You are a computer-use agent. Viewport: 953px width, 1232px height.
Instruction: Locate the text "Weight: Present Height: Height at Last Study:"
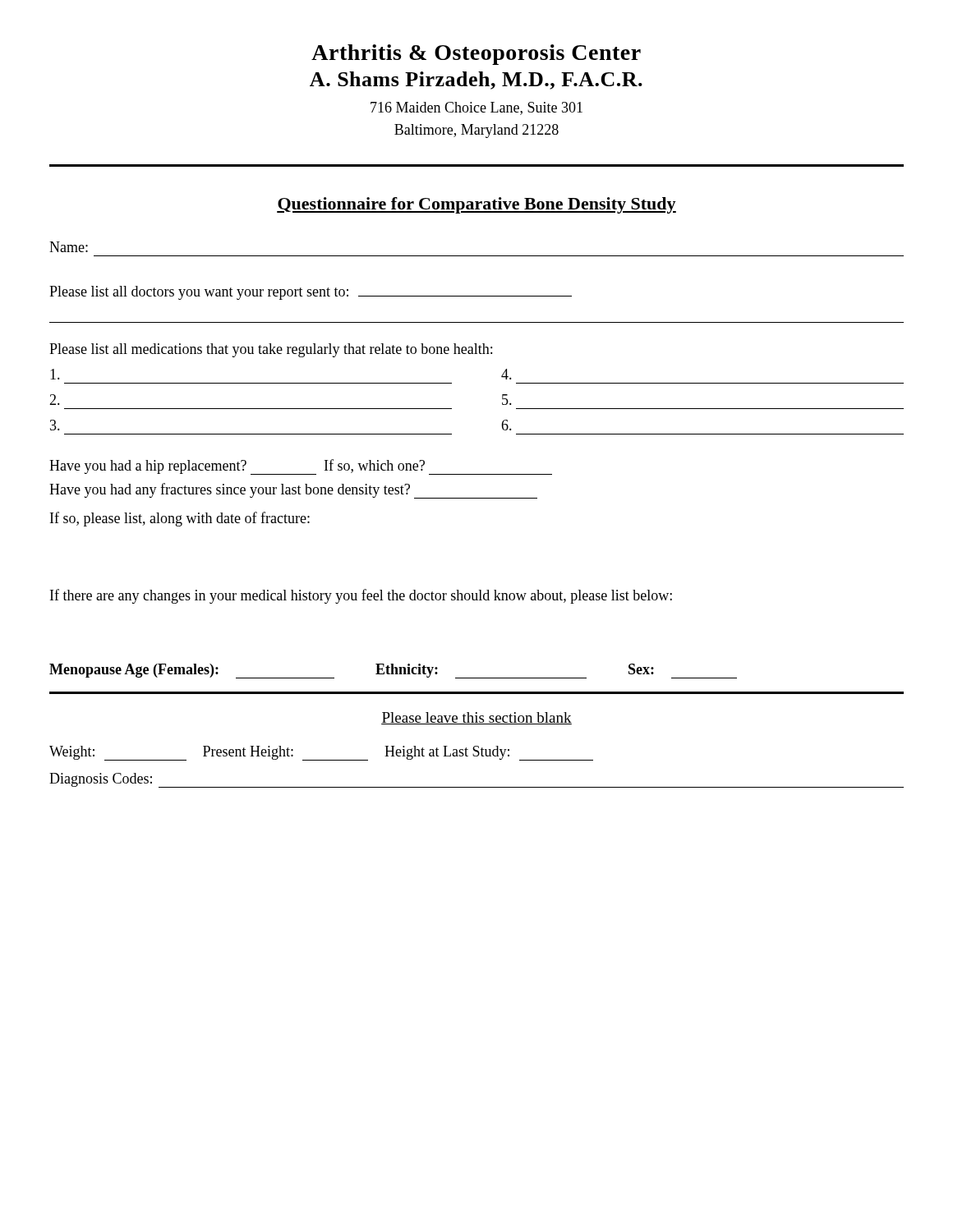(321, 752)
